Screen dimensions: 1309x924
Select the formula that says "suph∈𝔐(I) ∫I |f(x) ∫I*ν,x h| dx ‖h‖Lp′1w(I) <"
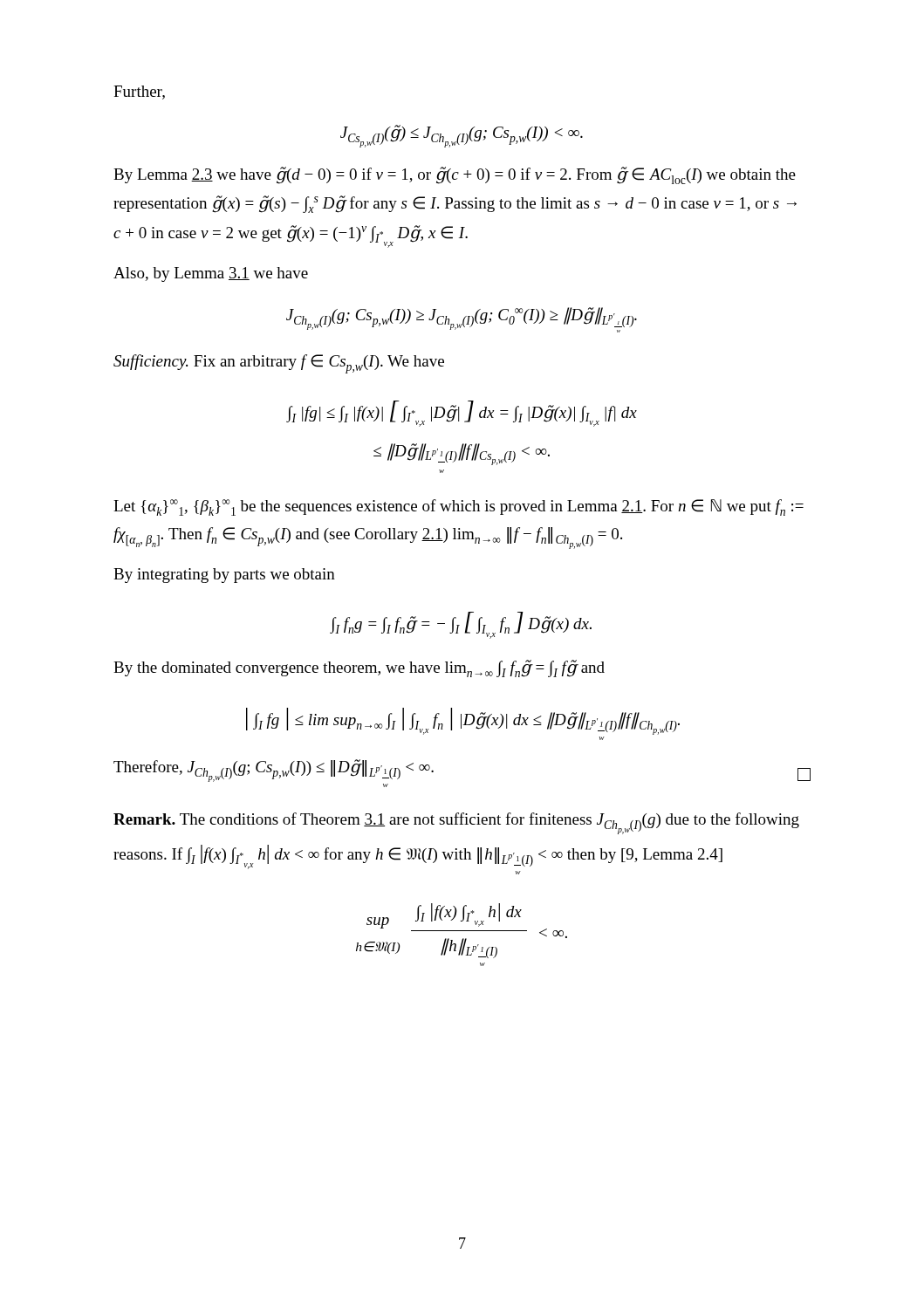point(462,932)
